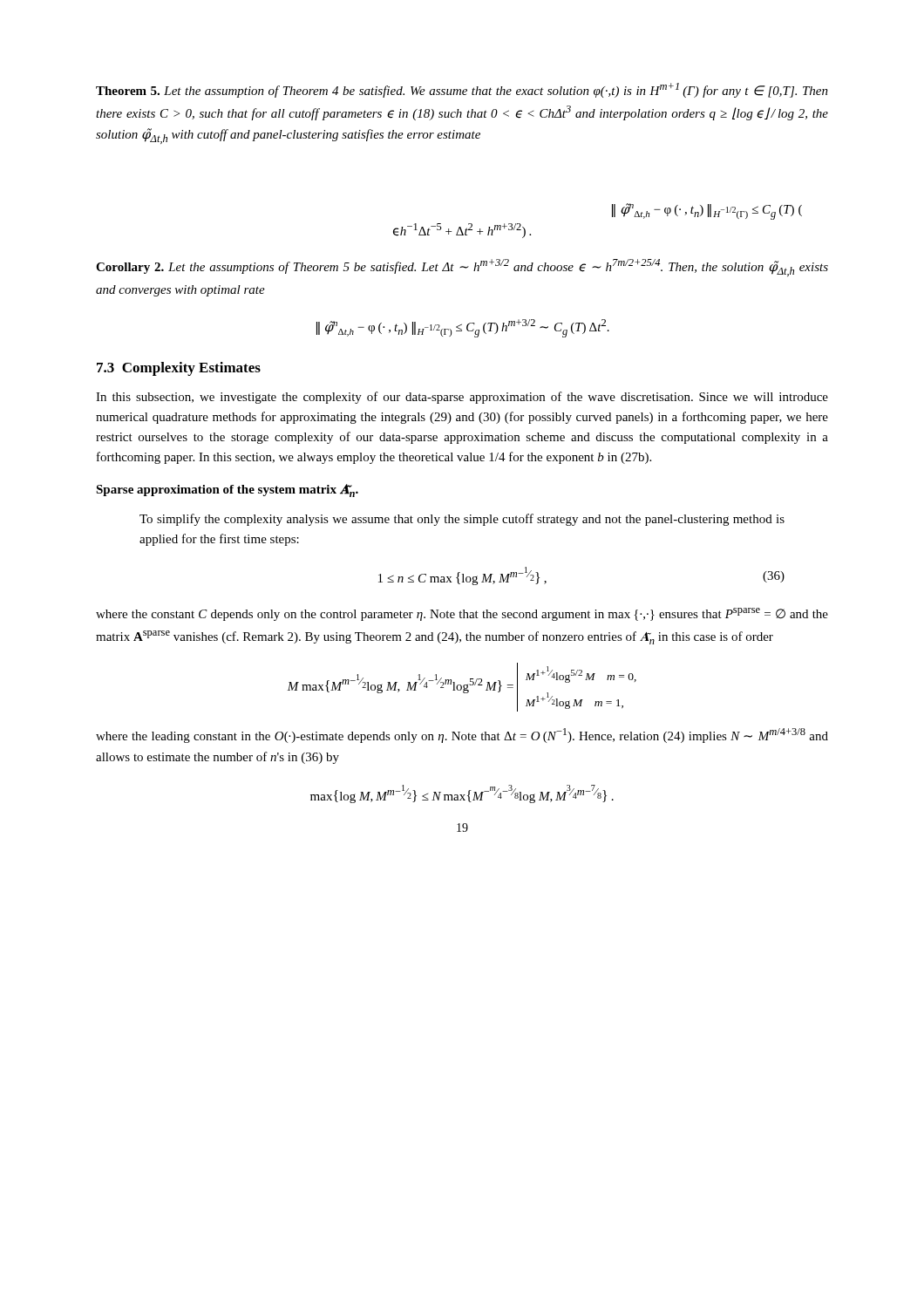The image size is (924, 1308).
Task: Locate the region starting "Corollary 2. Let the assumptions of Theorem 5"
Action: [462, 277]
